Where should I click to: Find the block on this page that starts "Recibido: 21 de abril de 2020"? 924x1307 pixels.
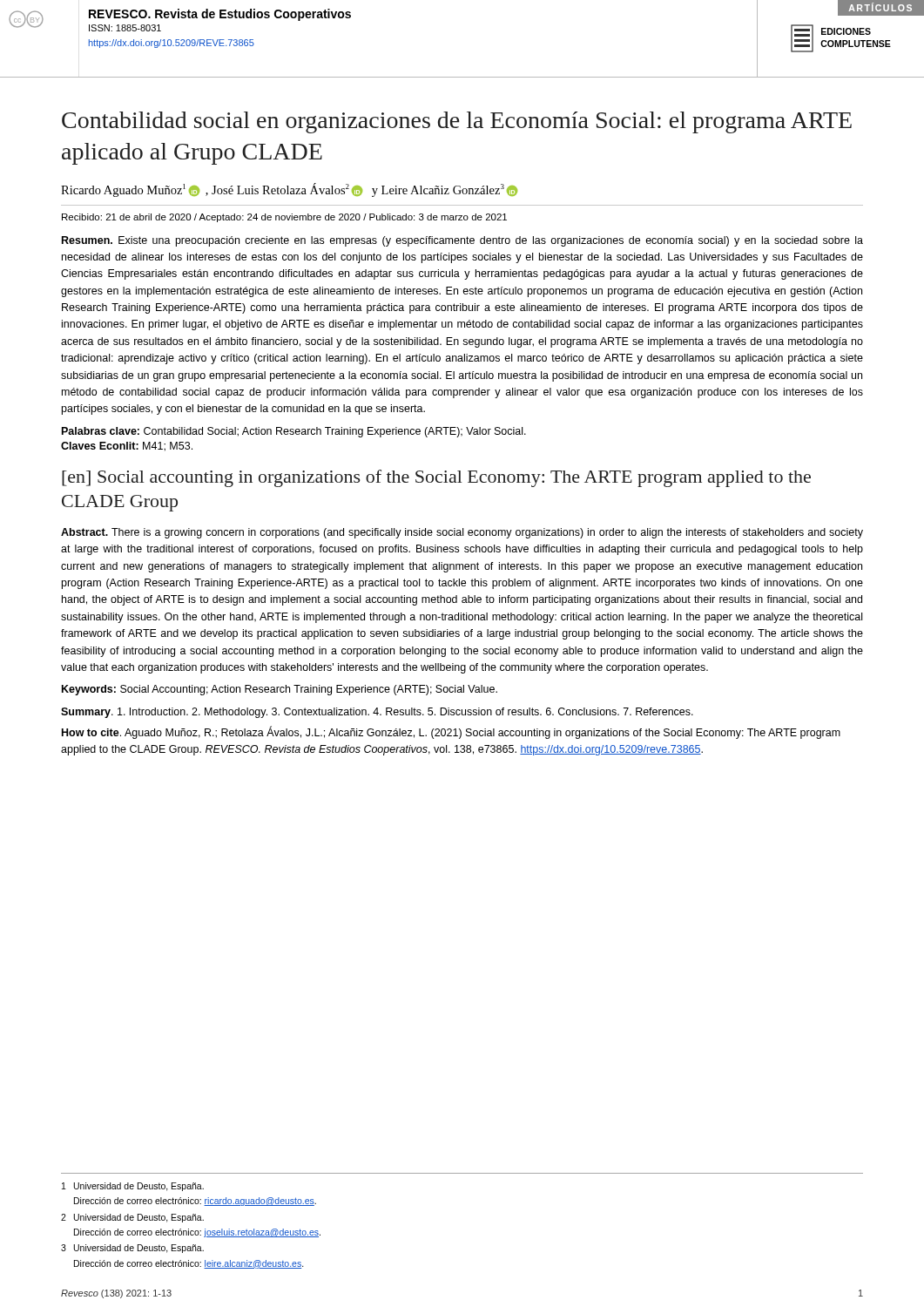[x=284, y=217]
